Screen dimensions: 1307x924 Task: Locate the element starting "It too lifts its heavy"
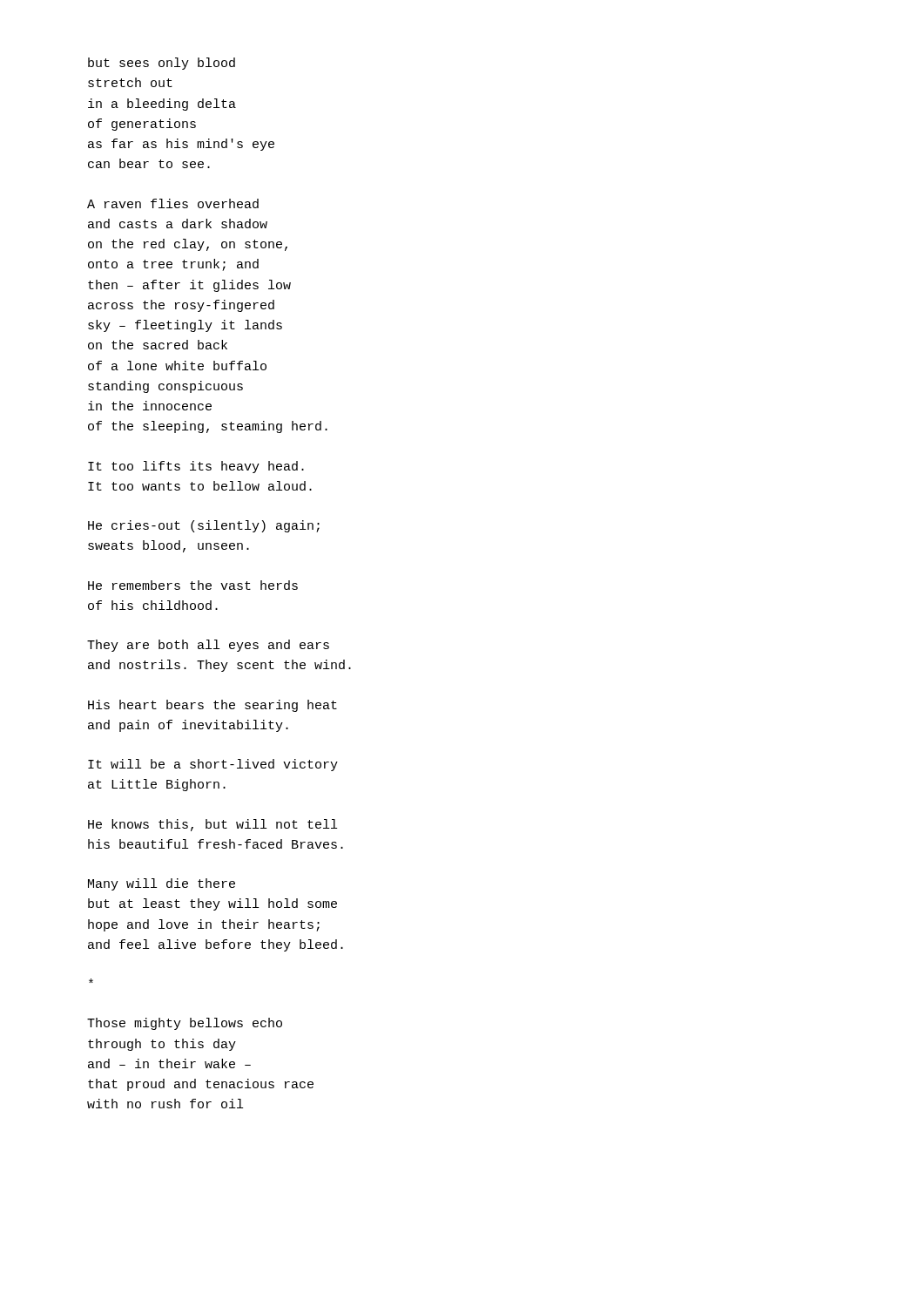(x=201, y=477)
